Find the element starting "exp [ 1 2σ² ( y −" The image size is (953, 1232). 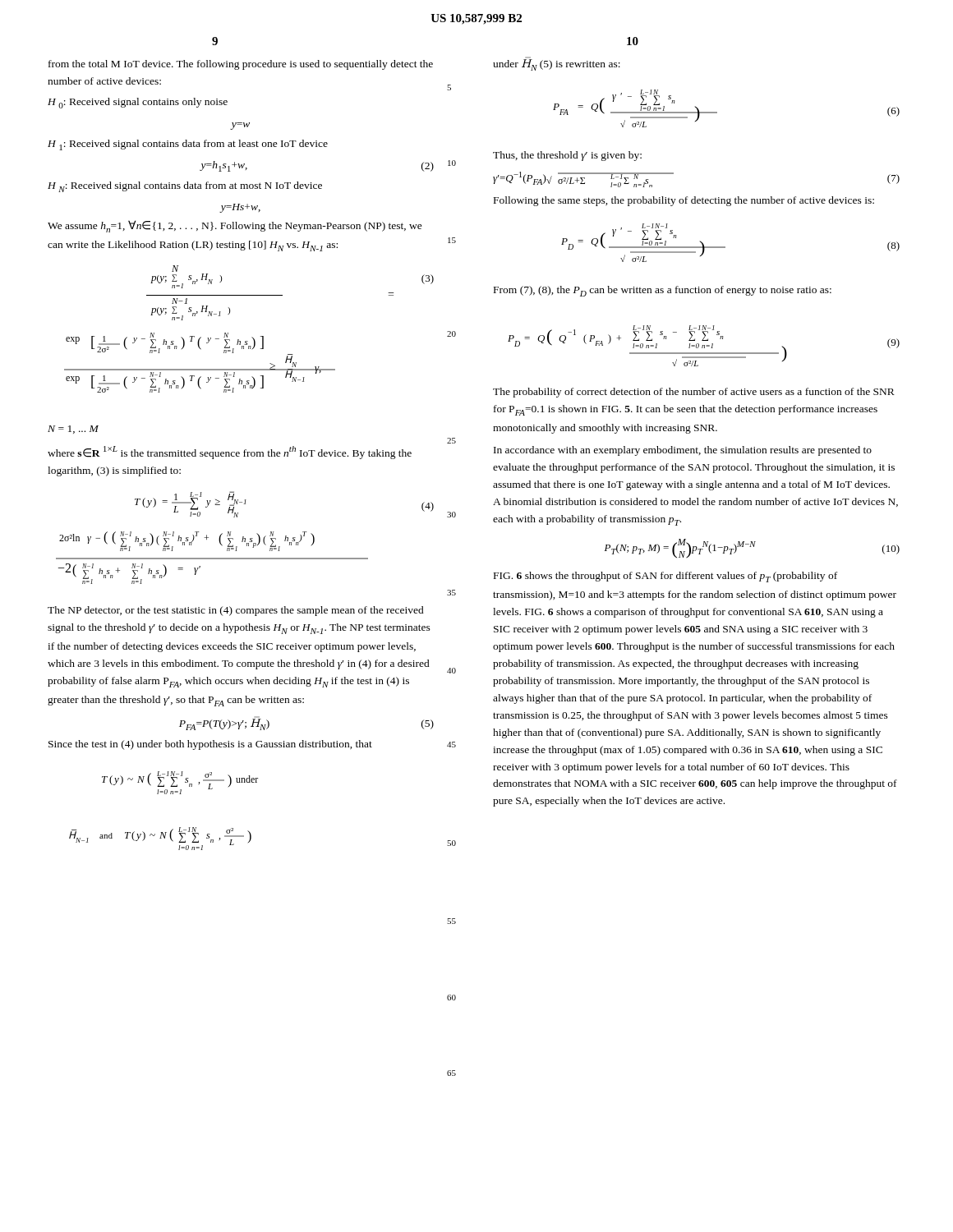(245, 373)
